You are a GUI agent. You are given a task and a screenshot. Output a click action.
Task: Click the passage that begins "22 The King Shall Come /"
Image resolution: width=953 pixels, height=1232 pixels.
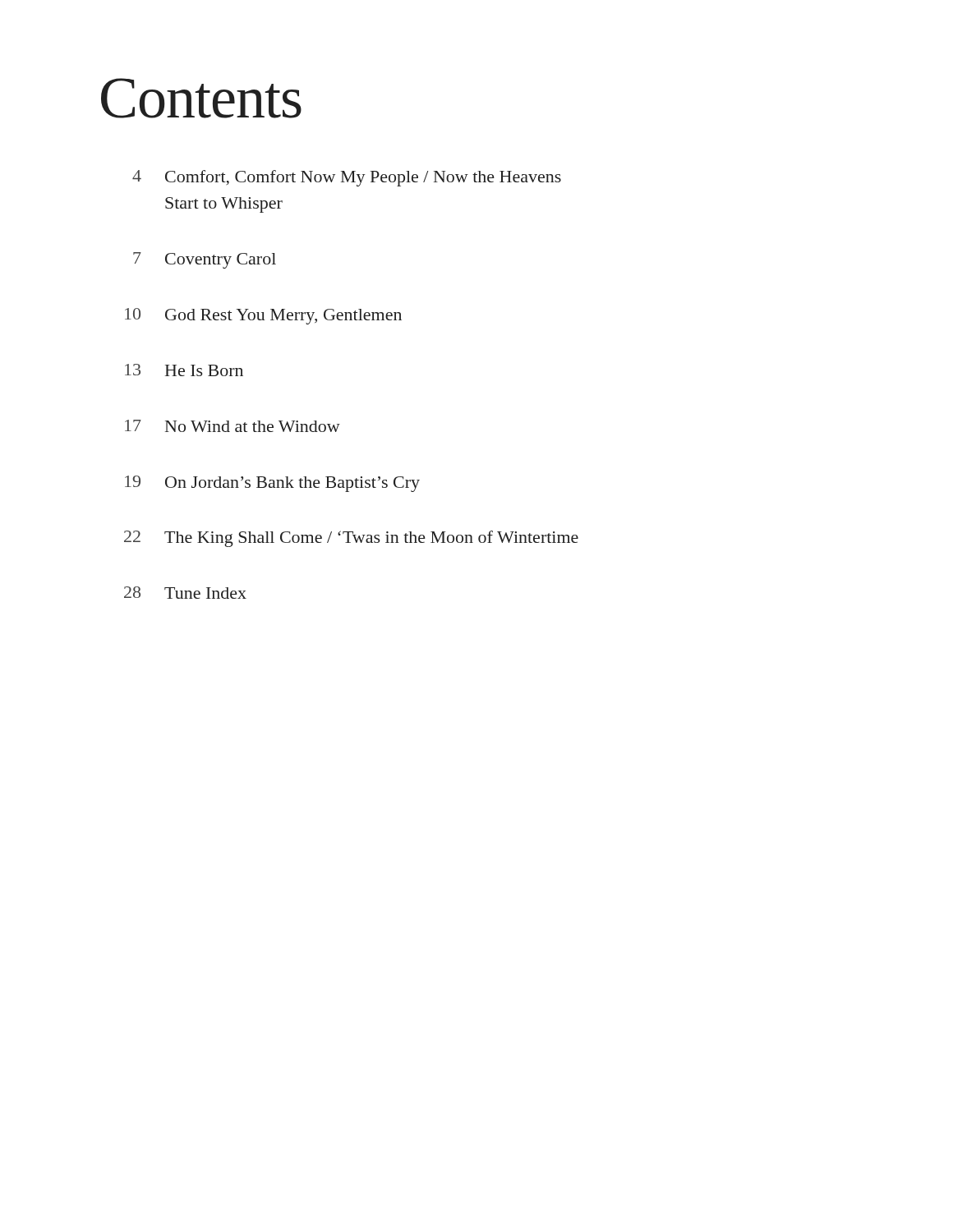coord(339,537)
